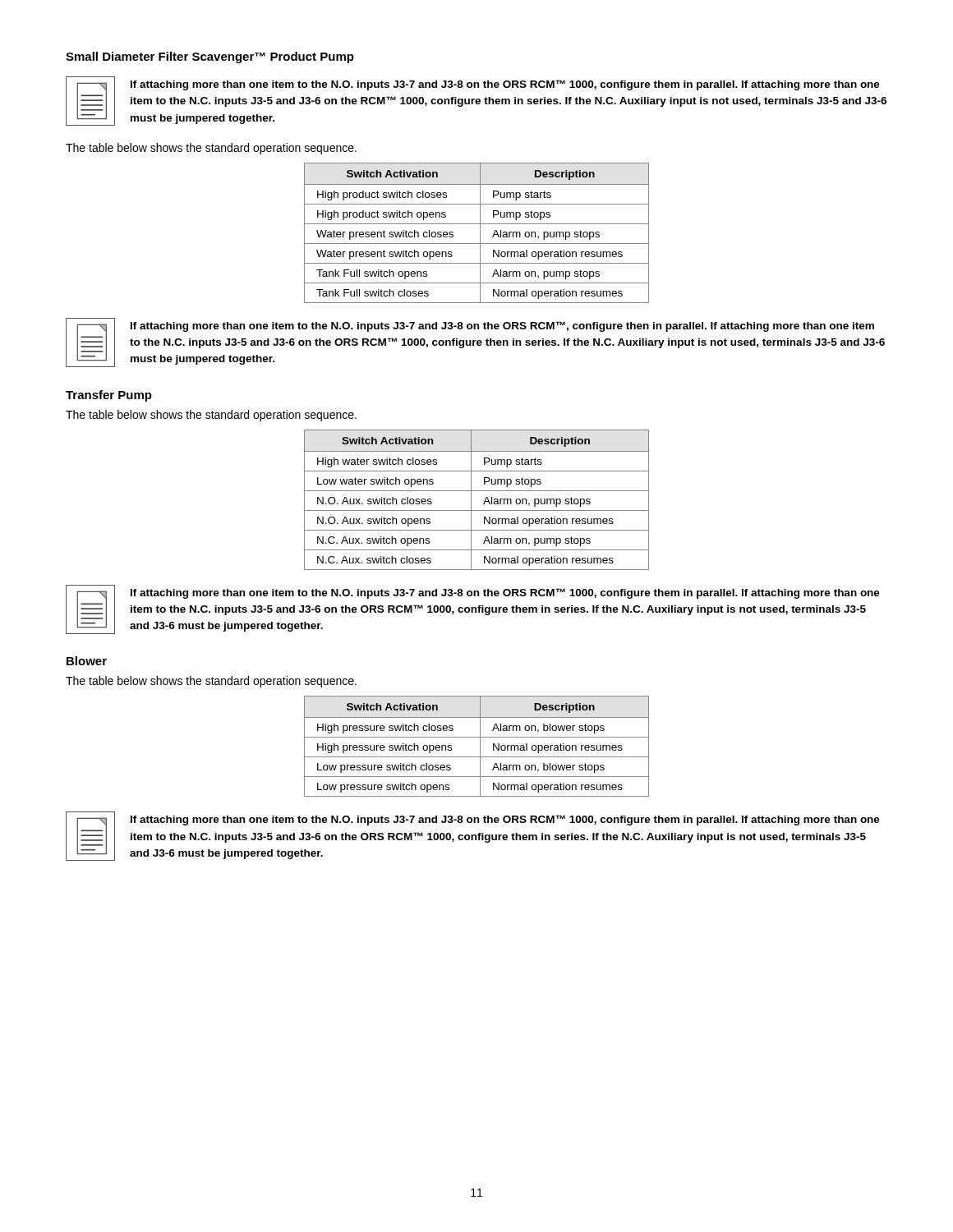Locate the region starting "Small Diameter Filter"
The width and height of the screenshot is (953, 1232).
[x=210, y=56]
